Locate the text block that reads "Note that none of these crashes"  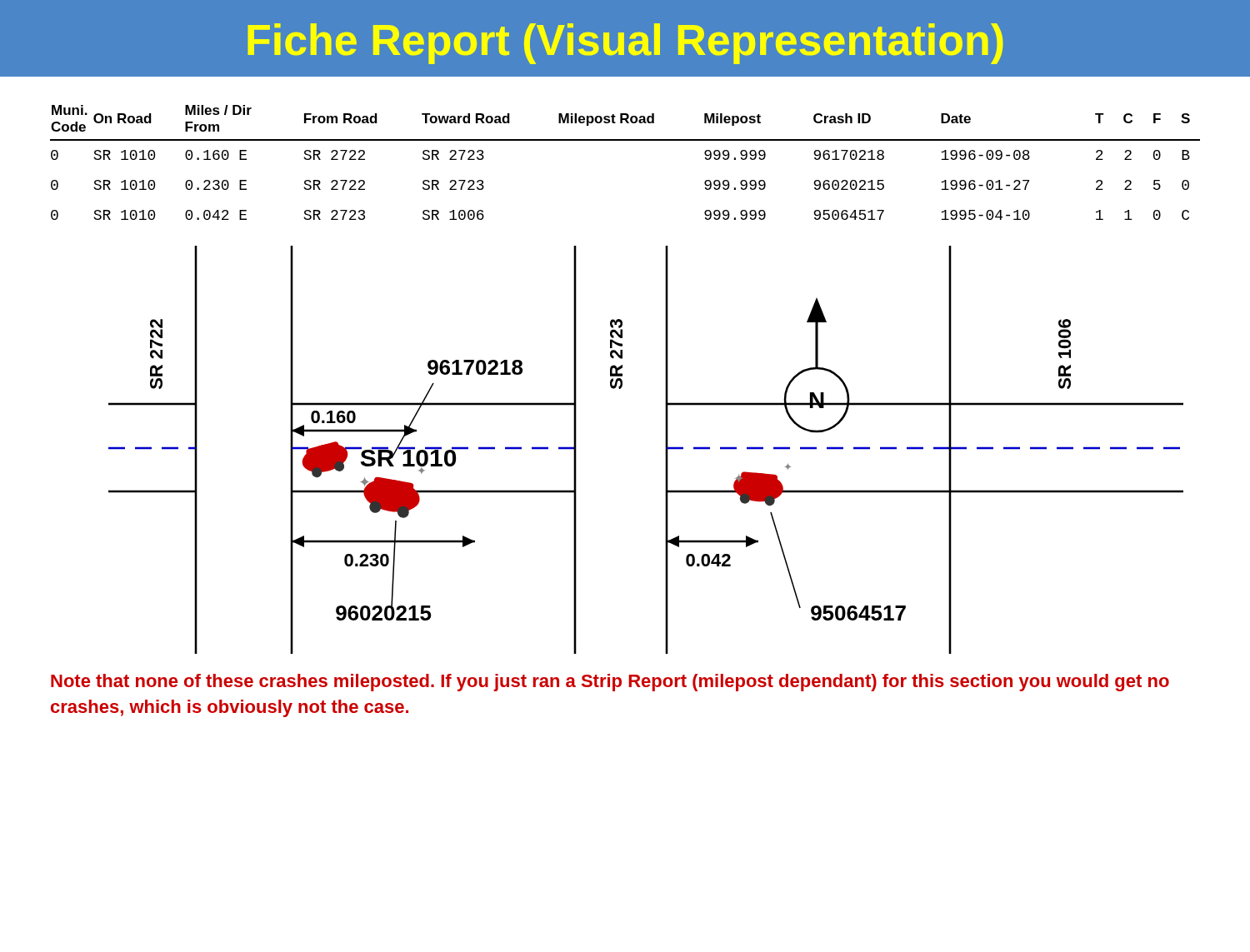point(625,694)
